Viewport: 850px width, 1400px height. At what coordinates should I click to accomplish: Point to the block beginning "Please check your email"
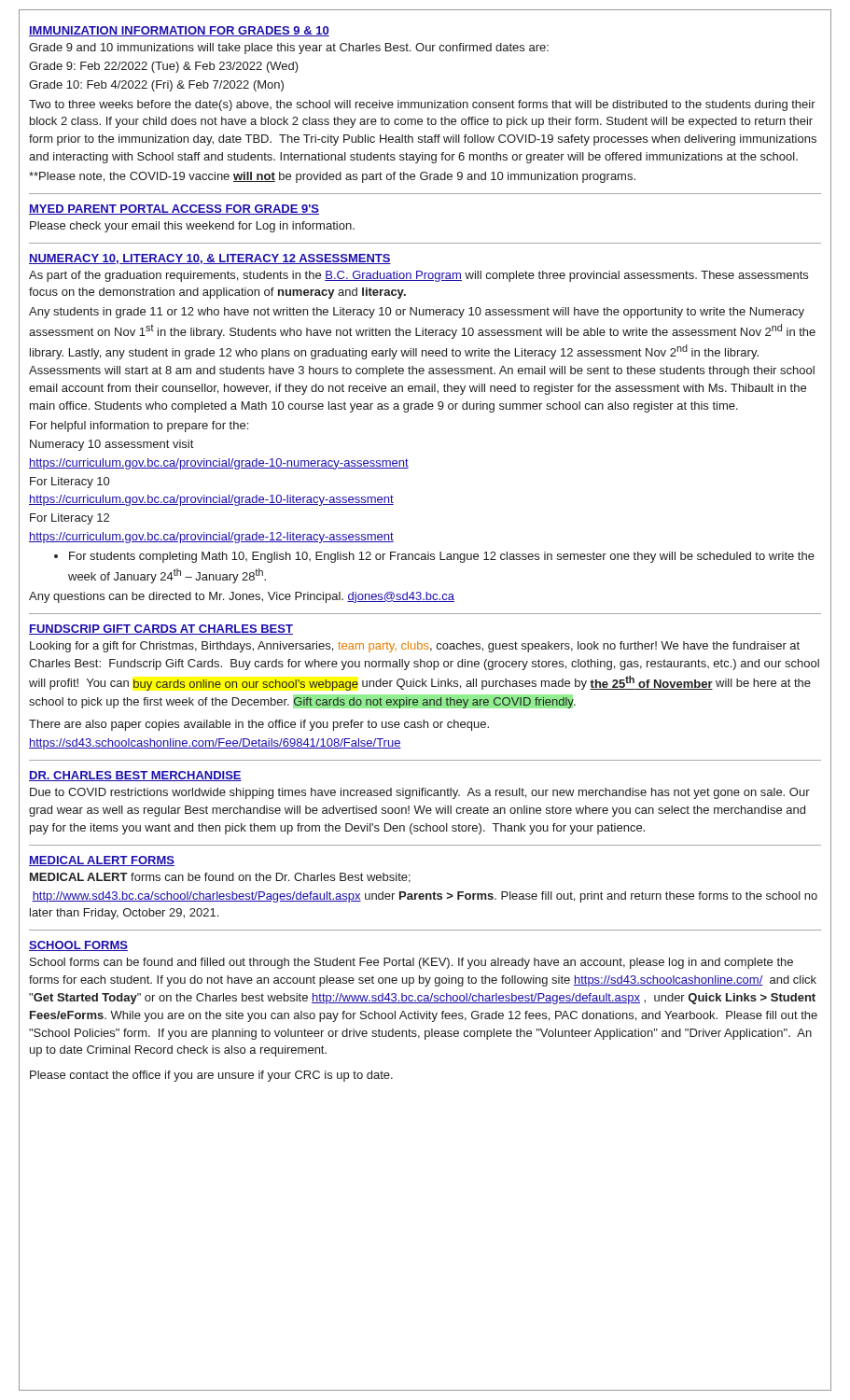[192, 227]
